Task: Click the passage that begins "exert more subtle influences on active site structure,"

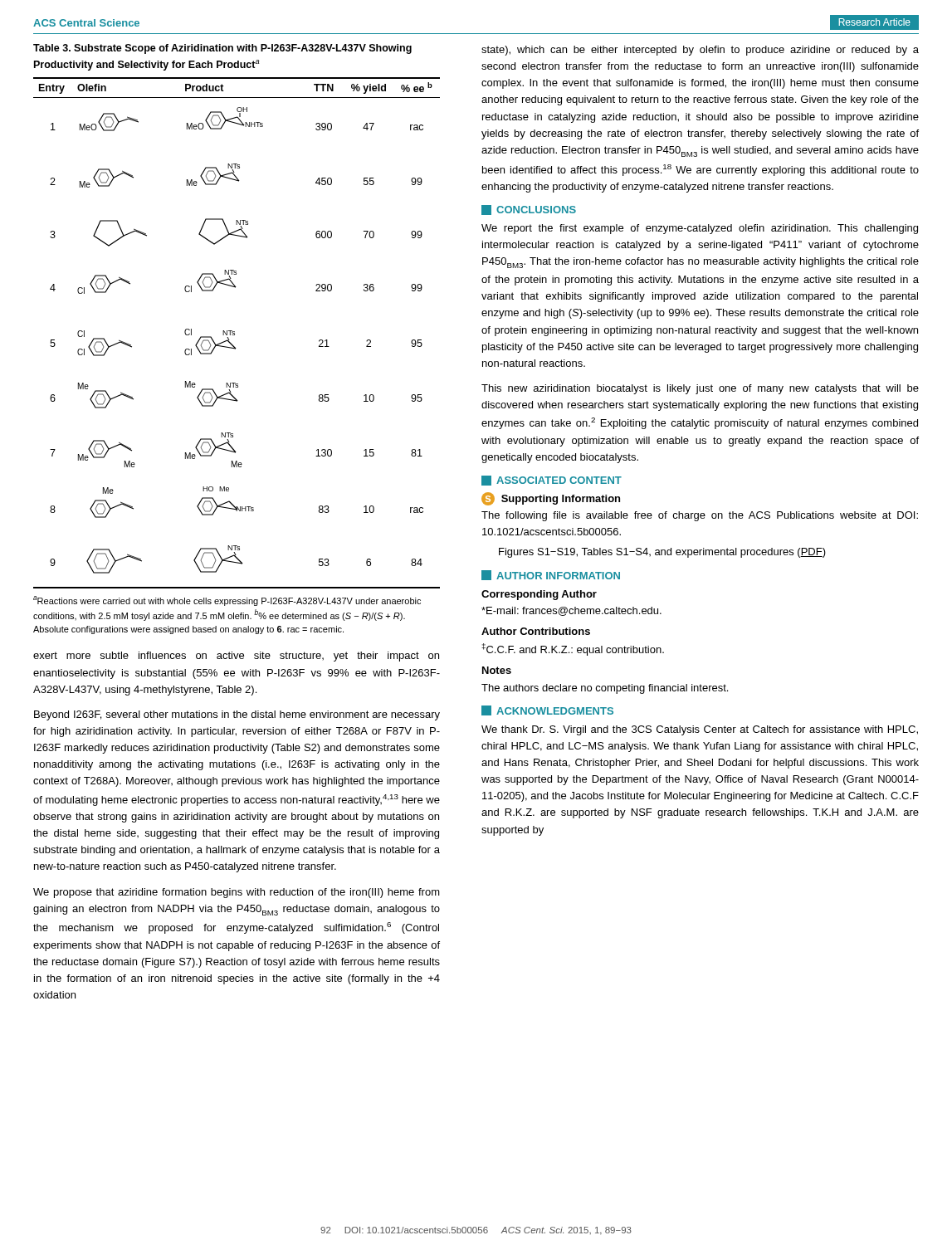Action: pyautogui.click(x=237, y=672)
